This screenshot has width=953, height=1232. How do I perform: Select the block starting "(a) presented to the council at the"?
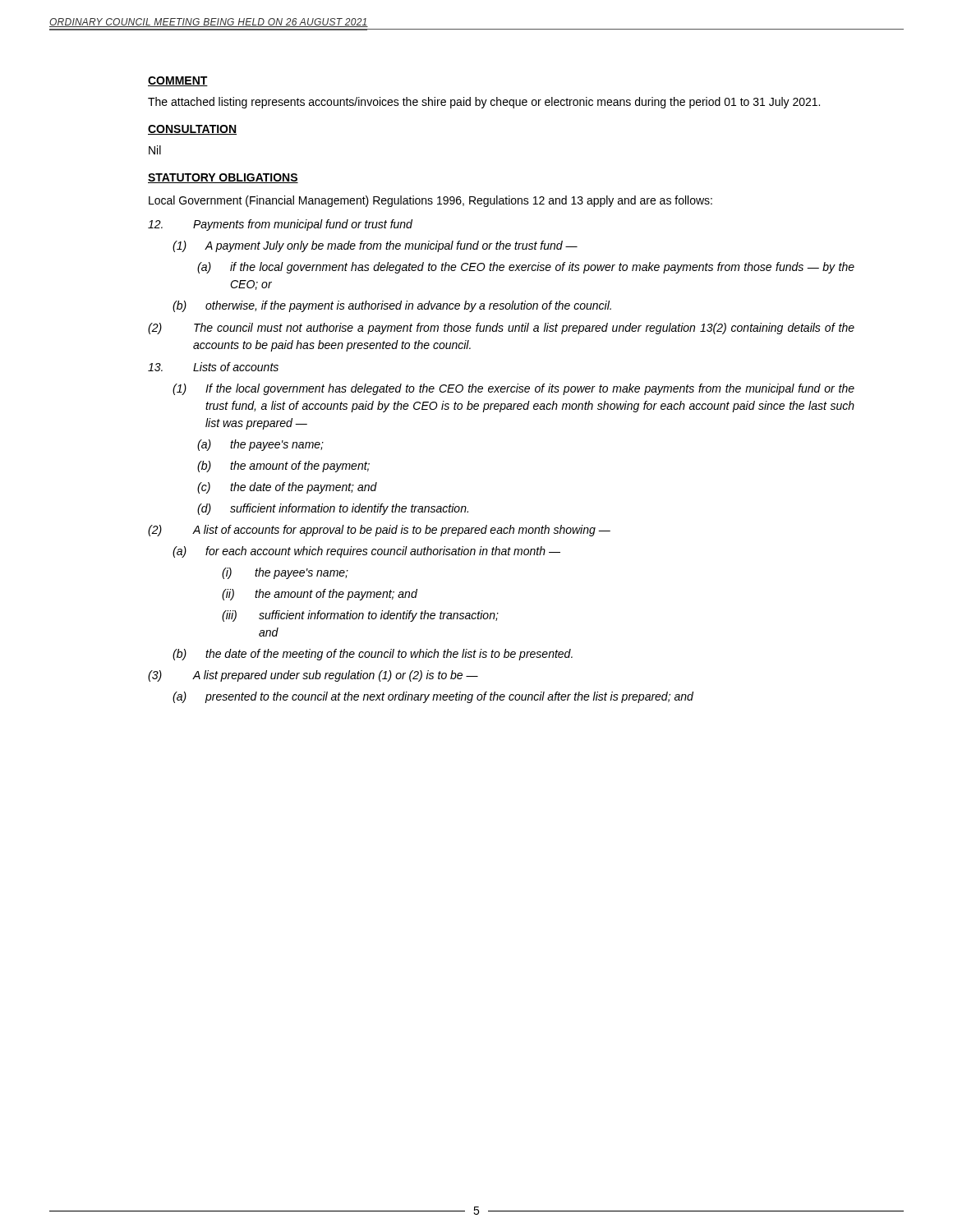point(513,697)
